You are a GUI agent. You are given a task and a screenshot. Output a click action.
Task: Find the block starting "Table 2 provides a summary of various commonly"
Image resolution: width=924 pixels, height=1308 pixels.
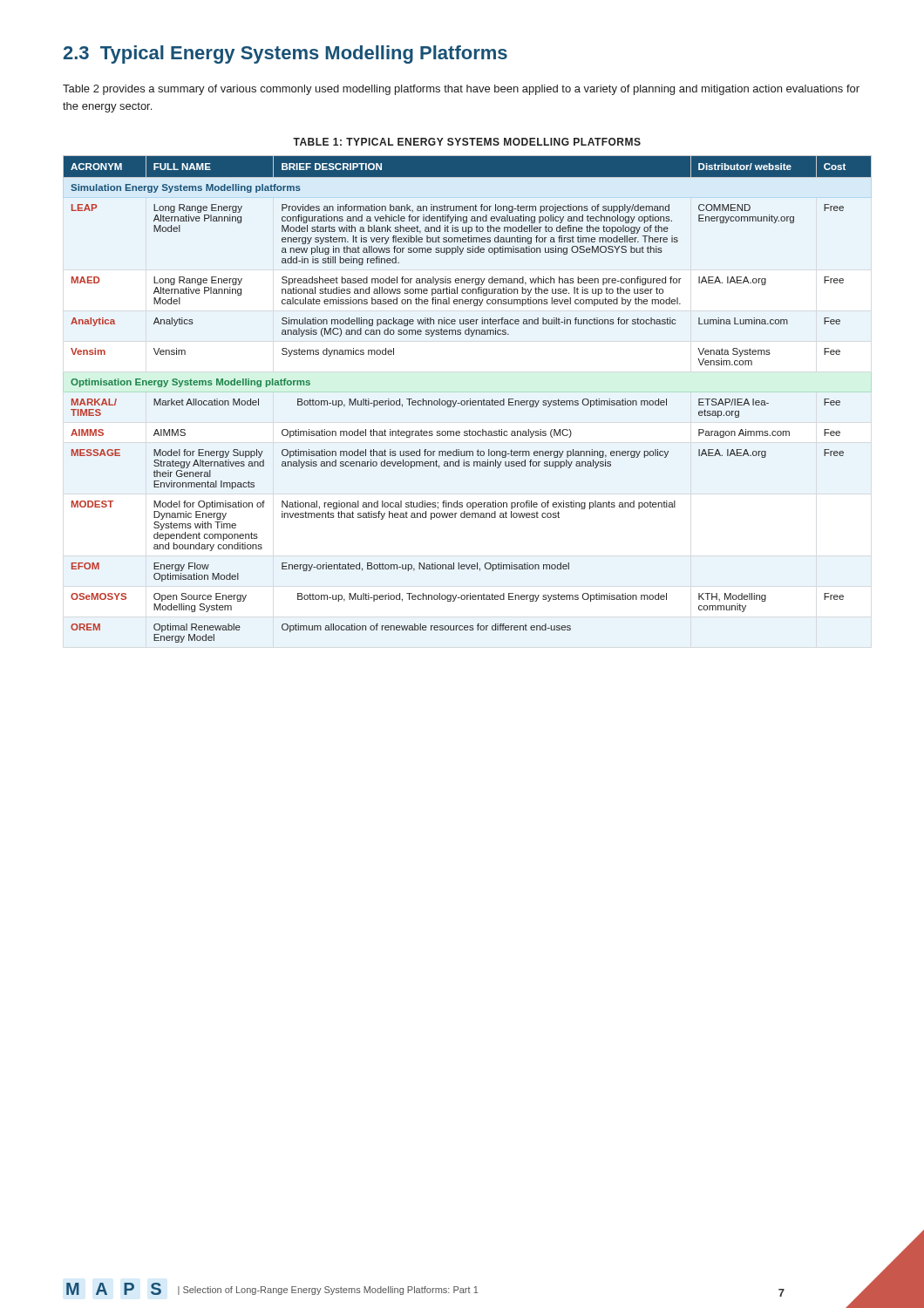tap(461, 97)
